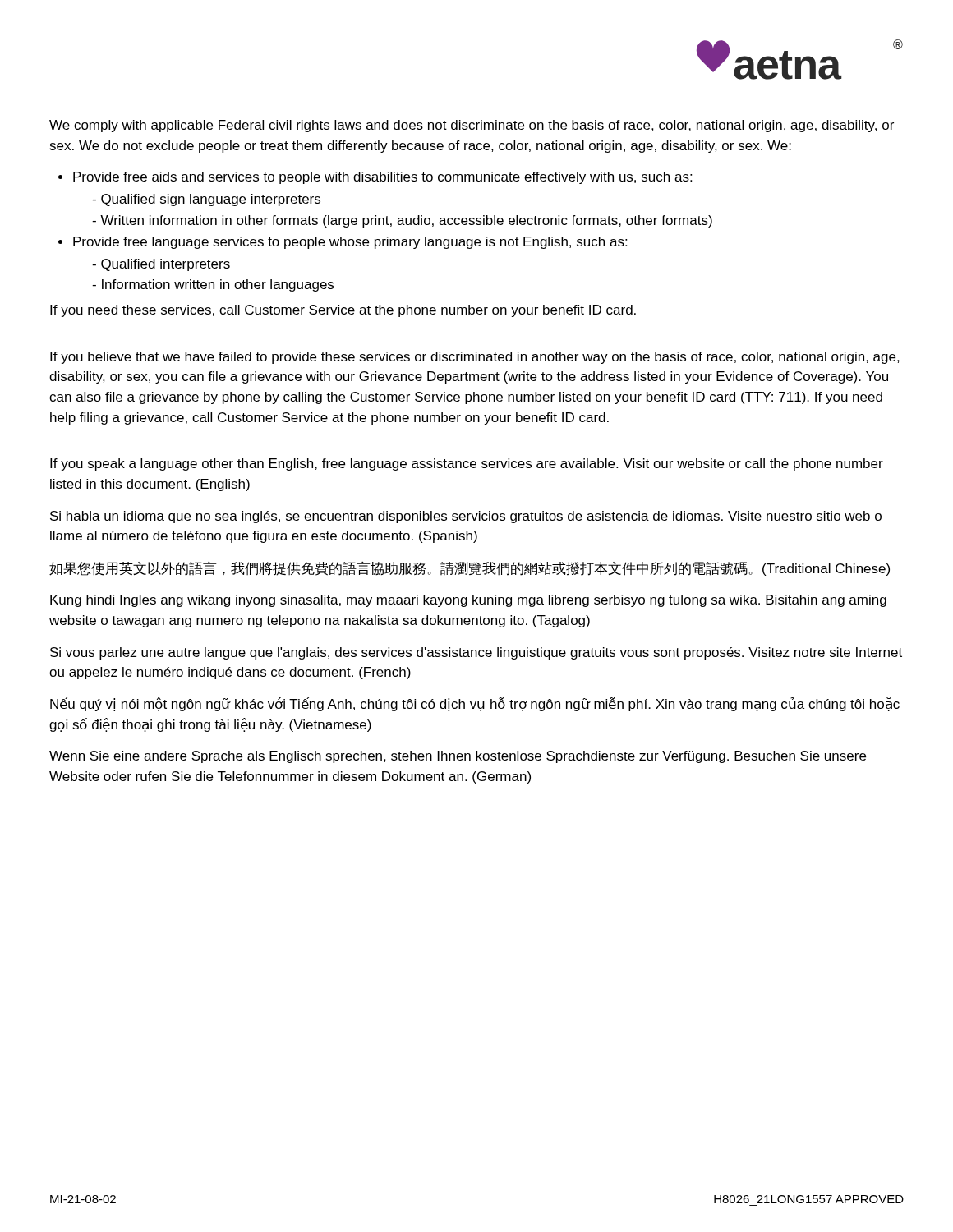The height and width of the screenshot is (1232, 953).
Task: Find the list item with the text "Qualified interpreters"
Action: tap(165, 264)
